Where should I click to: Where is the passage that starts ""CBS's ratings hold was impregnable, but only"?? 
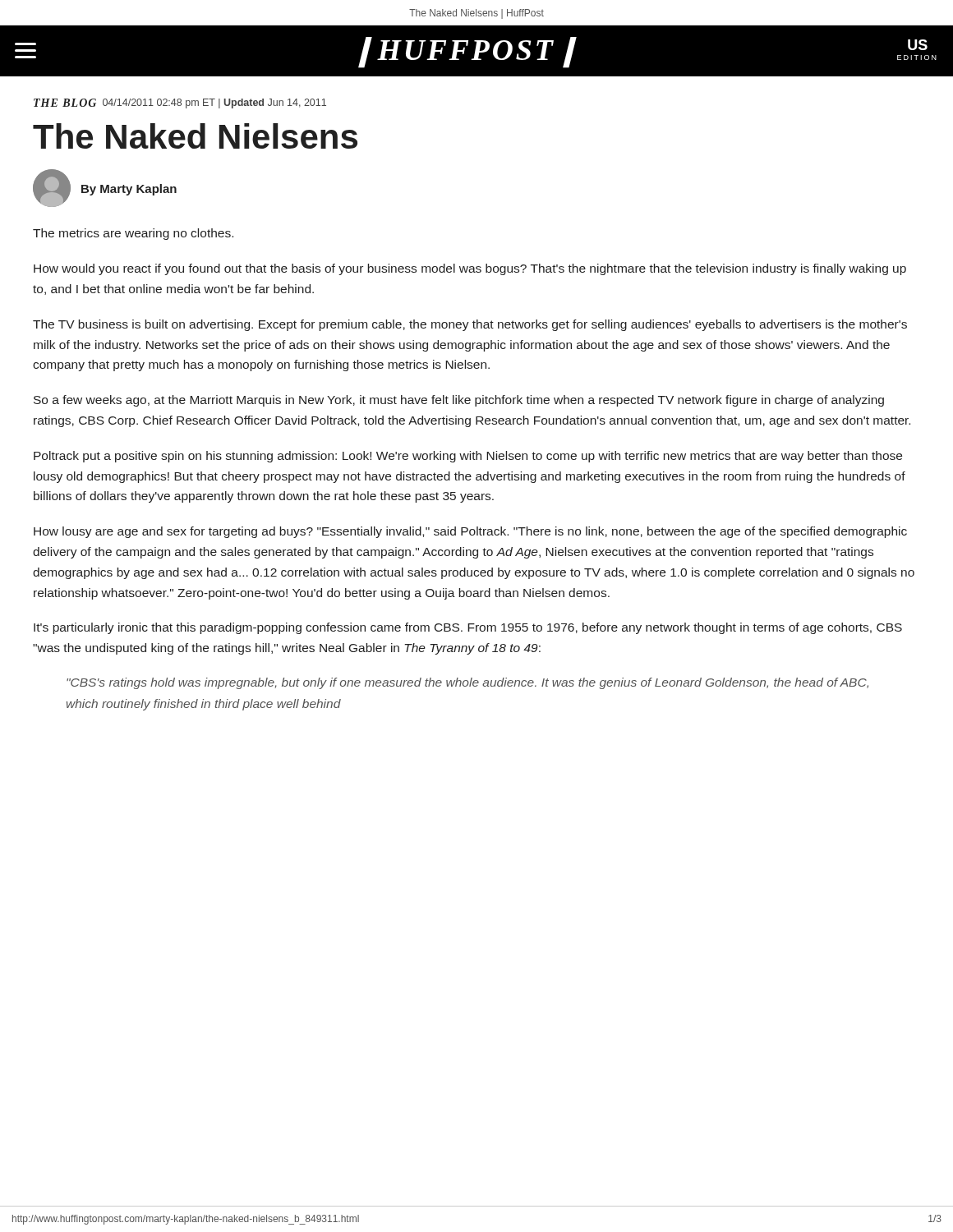coord(468,693)
